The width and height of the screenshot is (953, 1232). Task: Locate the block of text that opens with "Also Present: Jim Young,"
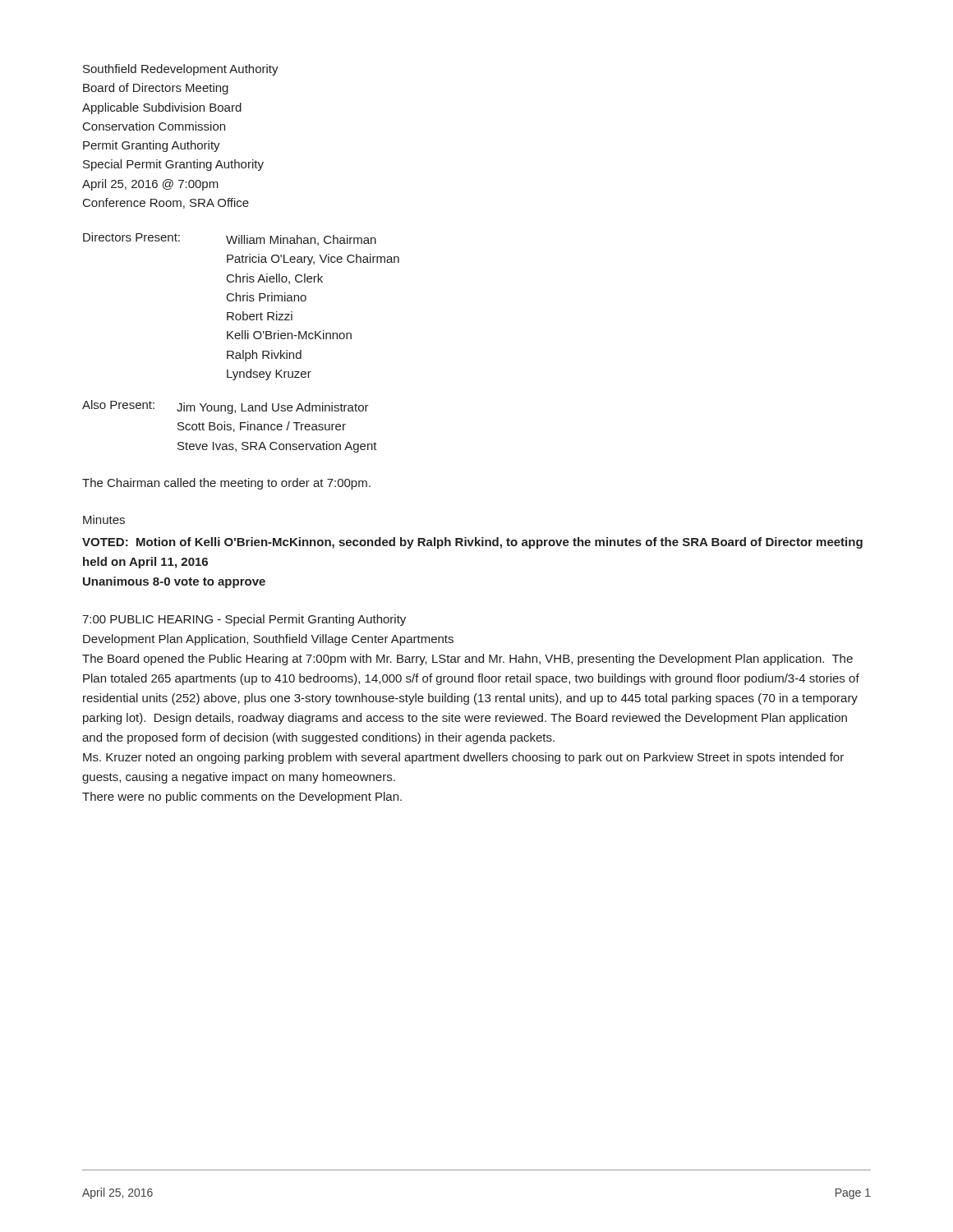tap(229, 426)
